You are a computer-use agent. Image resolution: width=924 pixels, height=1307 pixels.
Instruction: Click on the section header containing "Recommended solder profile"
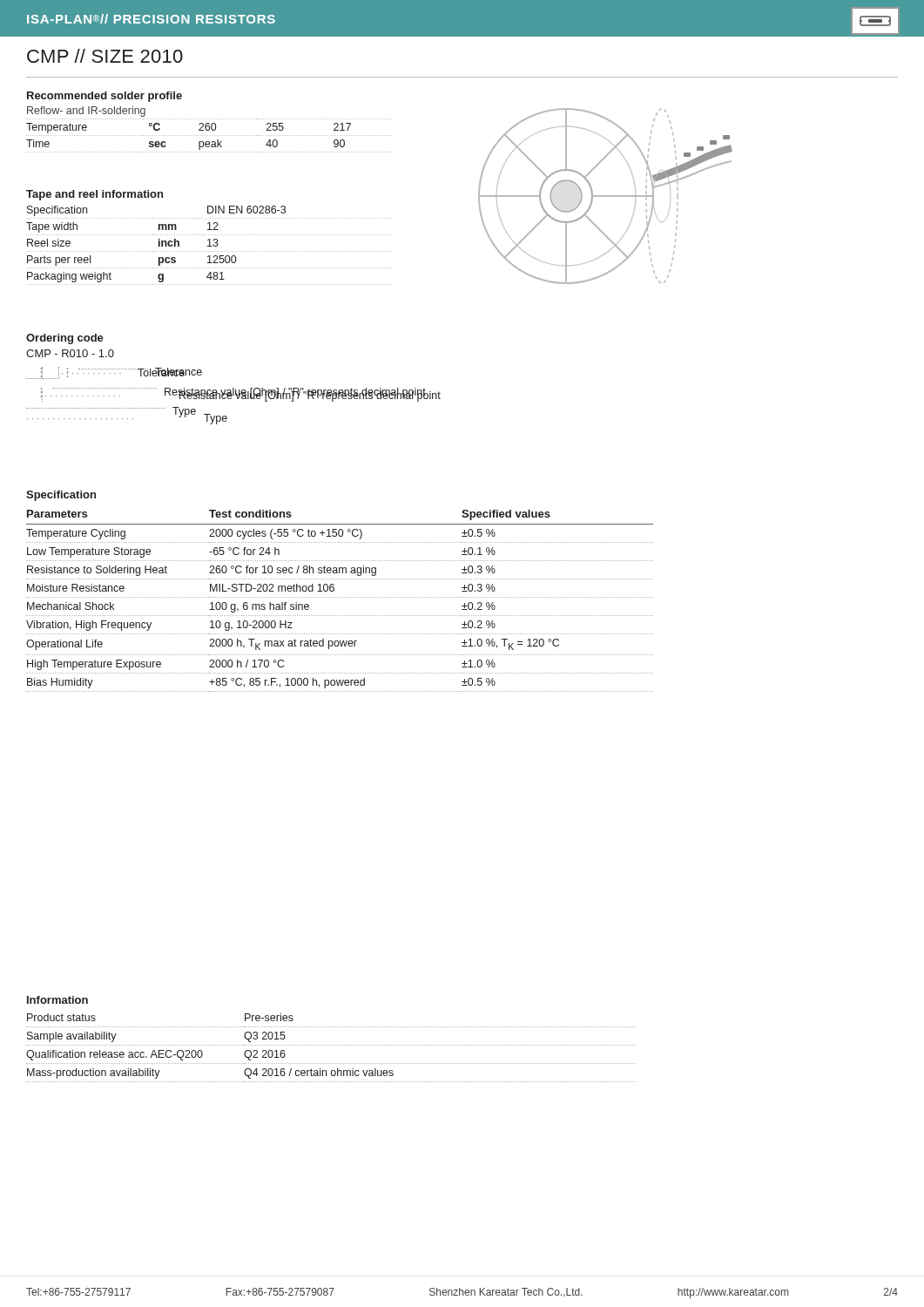[104, 95]
